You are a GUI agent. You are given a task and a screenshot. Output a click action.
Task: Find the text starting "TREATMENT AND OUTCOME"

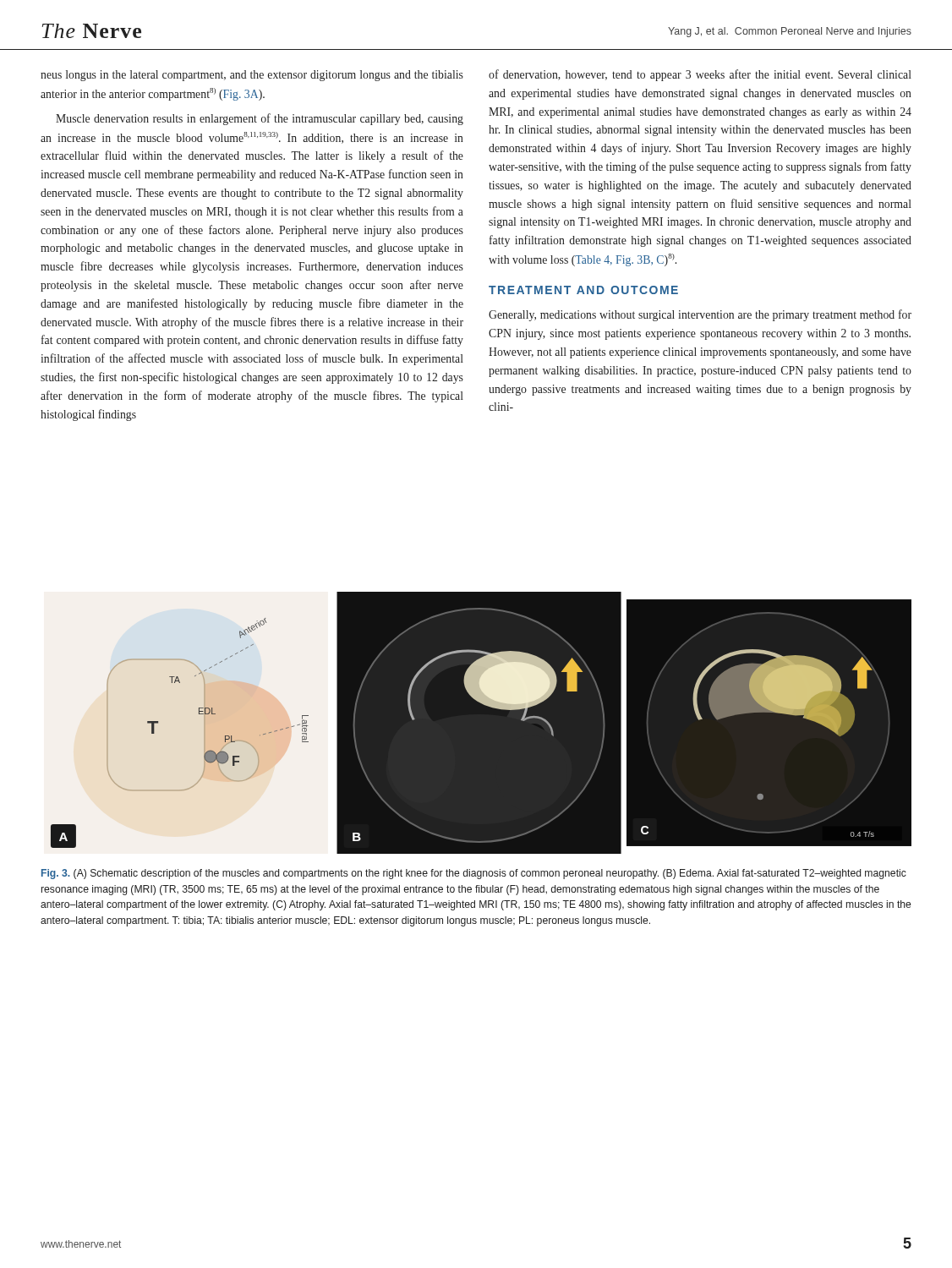[584, 290]
